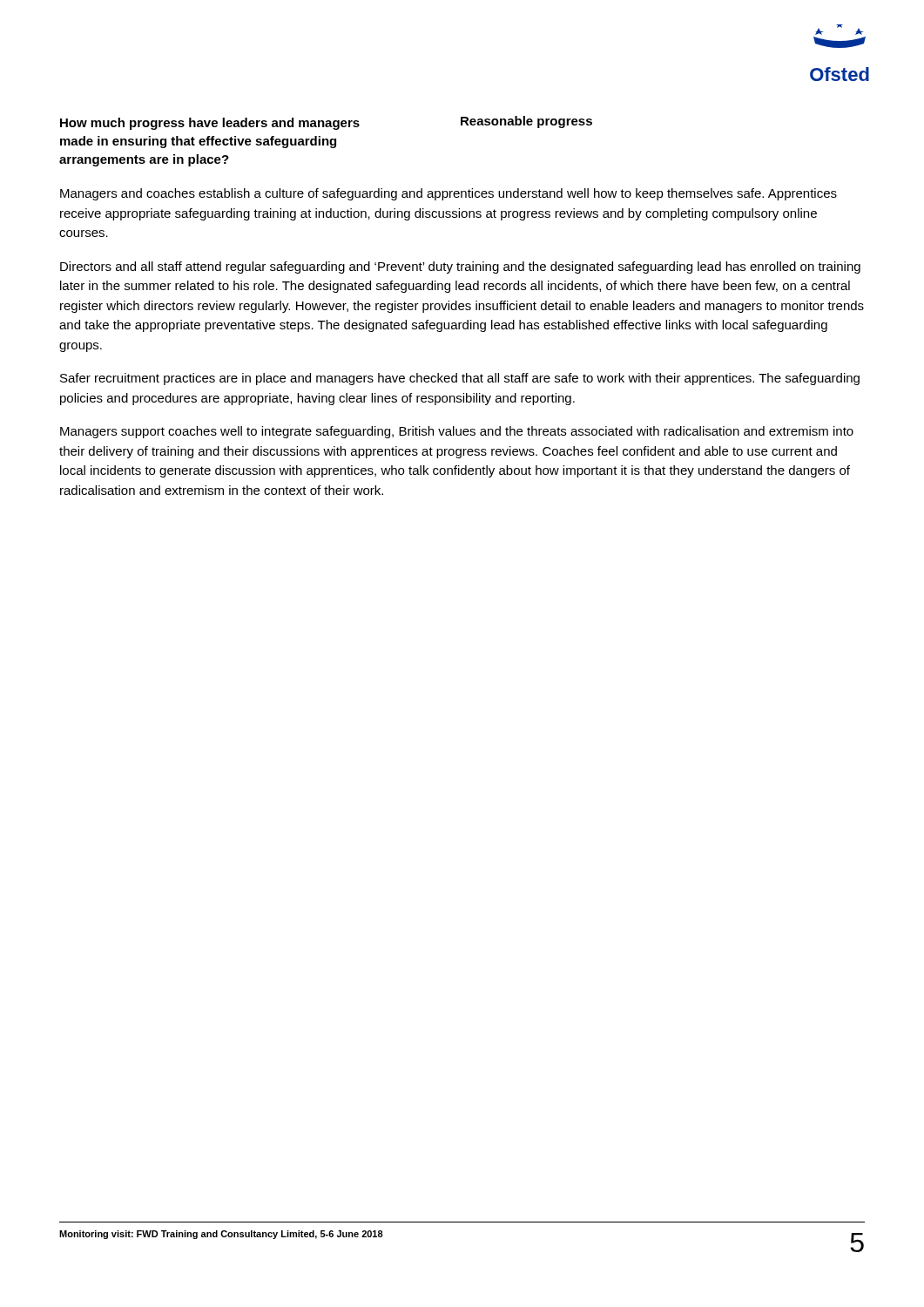This screenshot has height=1307, width=924.
Task: Locate the text "Reasonable progress"
Action: tap(526, 121)
